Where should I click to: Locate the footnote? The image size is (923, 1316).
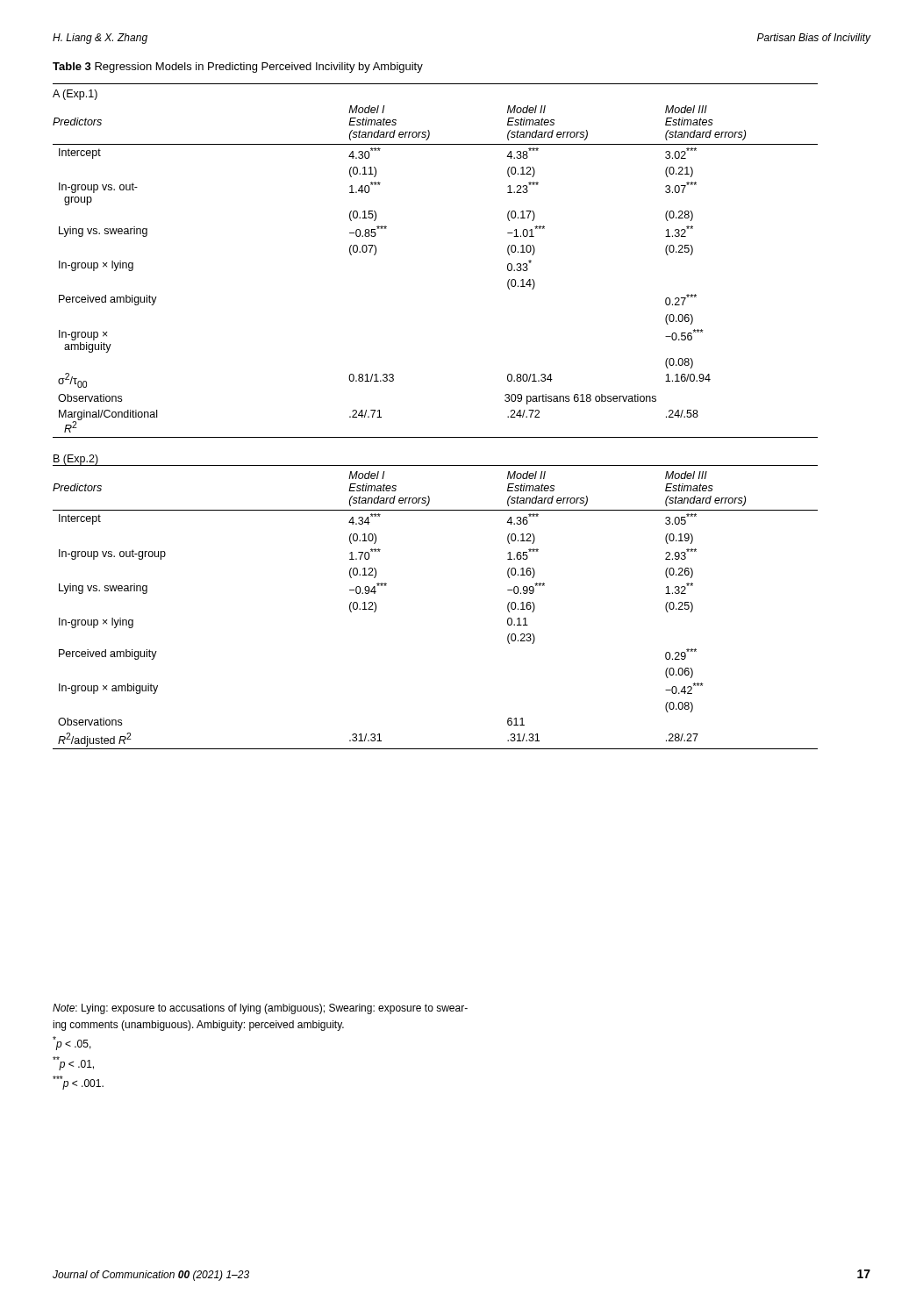tap(260, 1046)
